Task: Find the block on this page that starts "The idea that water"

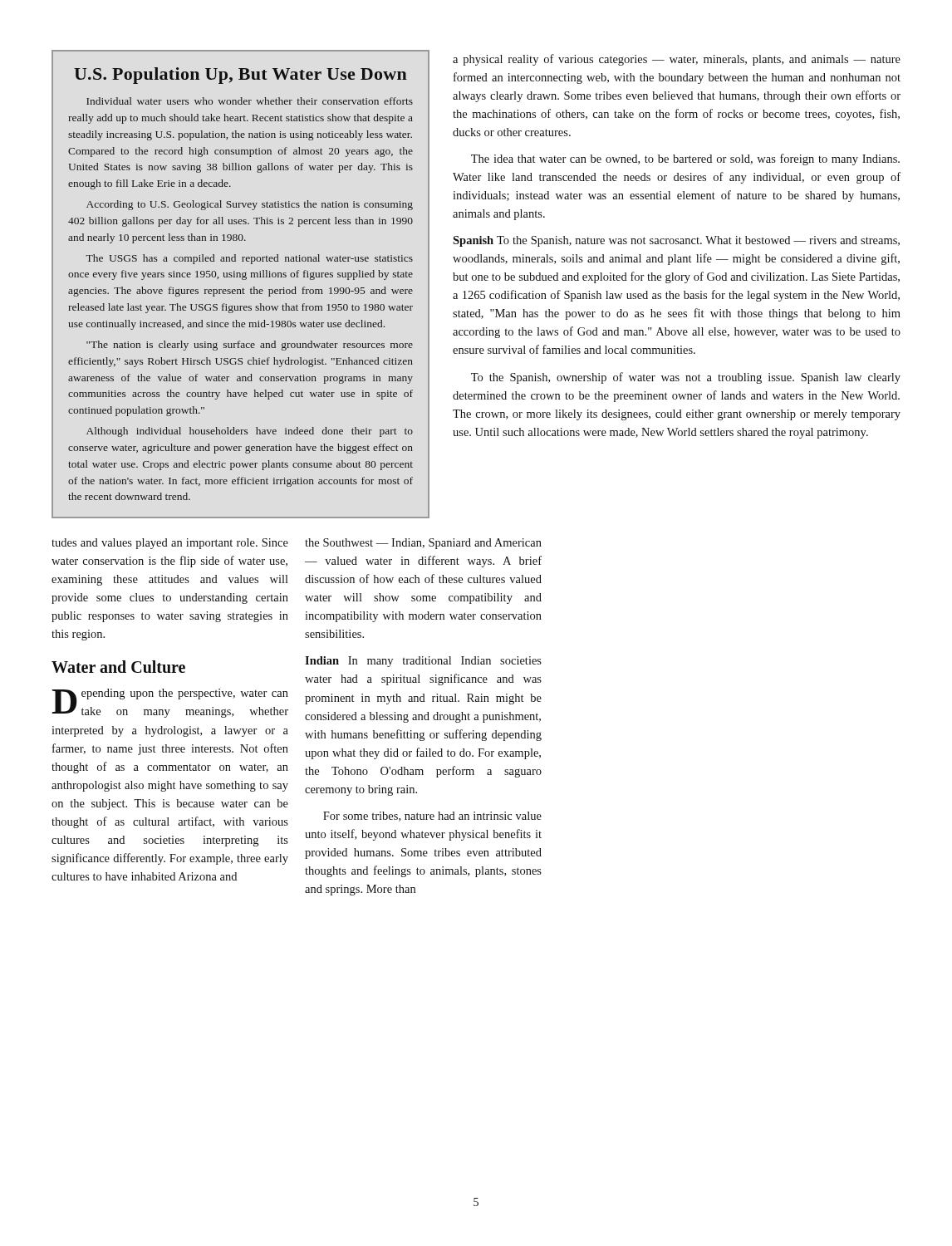Action: click(x=677, y=186)
